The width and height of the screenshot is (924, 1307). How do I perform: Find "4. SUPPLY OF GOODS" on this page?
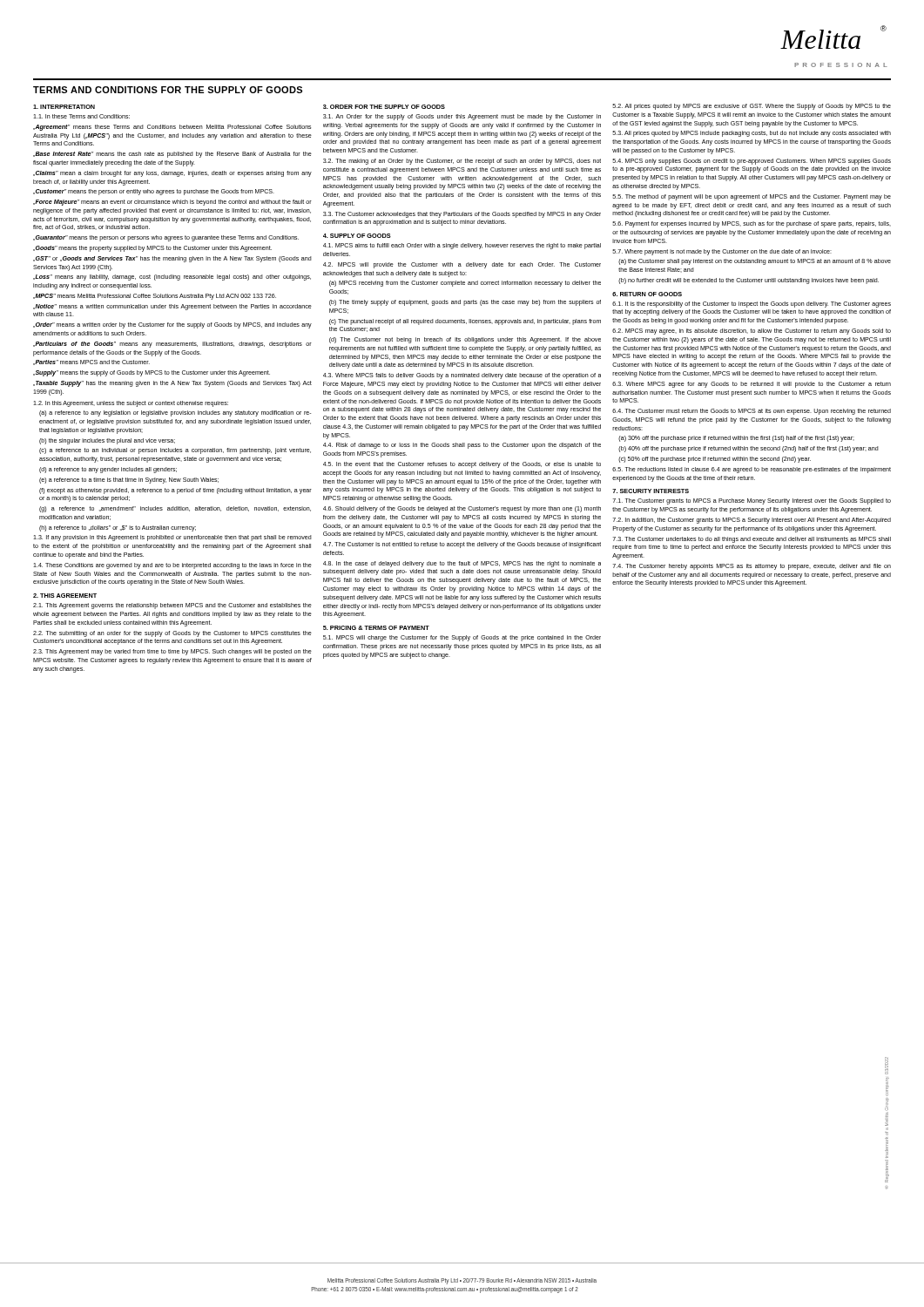(x=357, y=236)
